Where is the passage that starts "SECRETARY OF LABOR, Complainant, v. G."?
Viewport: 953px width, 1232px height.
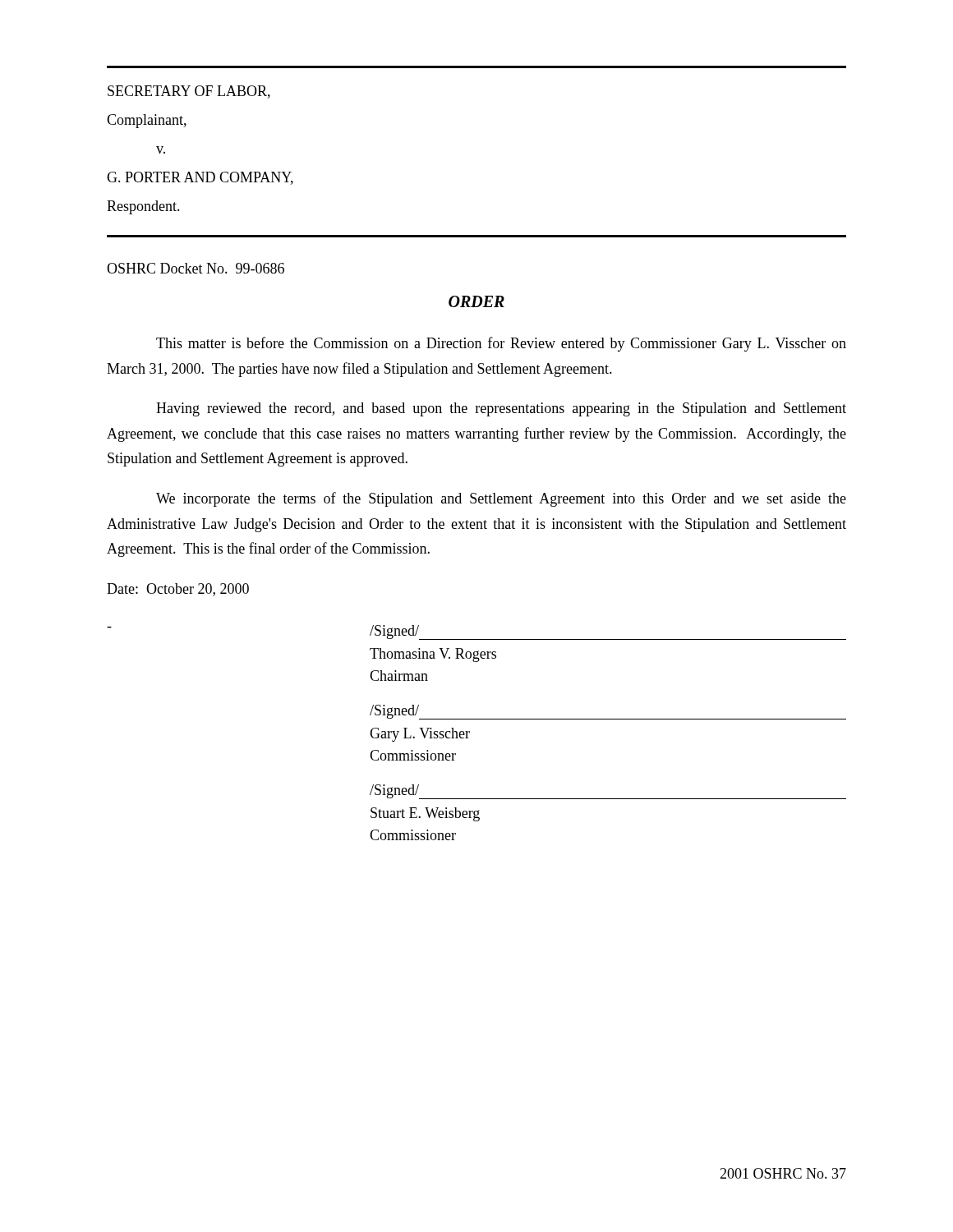[x=189, y=92]
